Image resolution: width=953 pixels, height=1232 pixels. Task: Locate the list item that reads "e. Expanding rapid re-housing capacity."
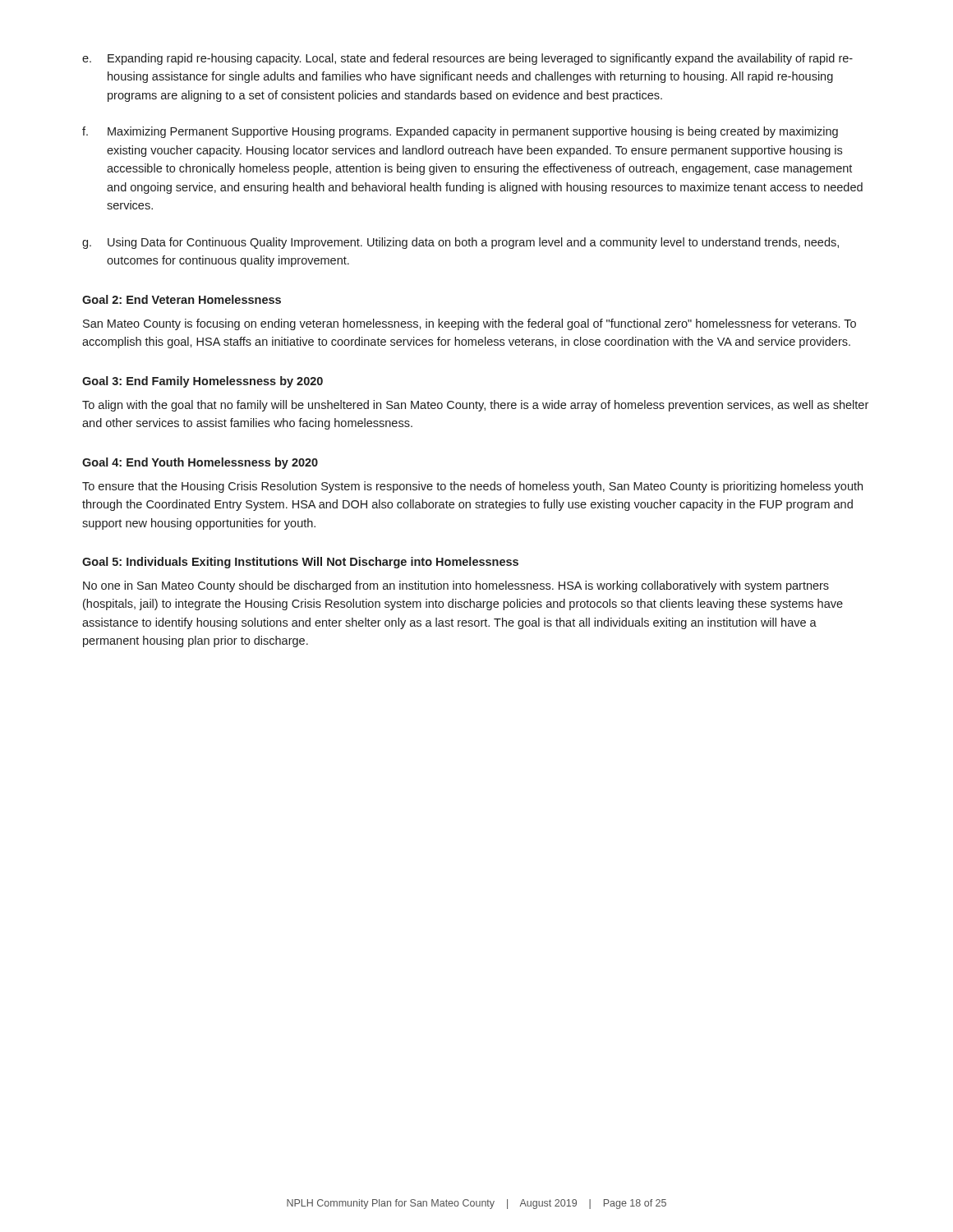tap(476, 77)
